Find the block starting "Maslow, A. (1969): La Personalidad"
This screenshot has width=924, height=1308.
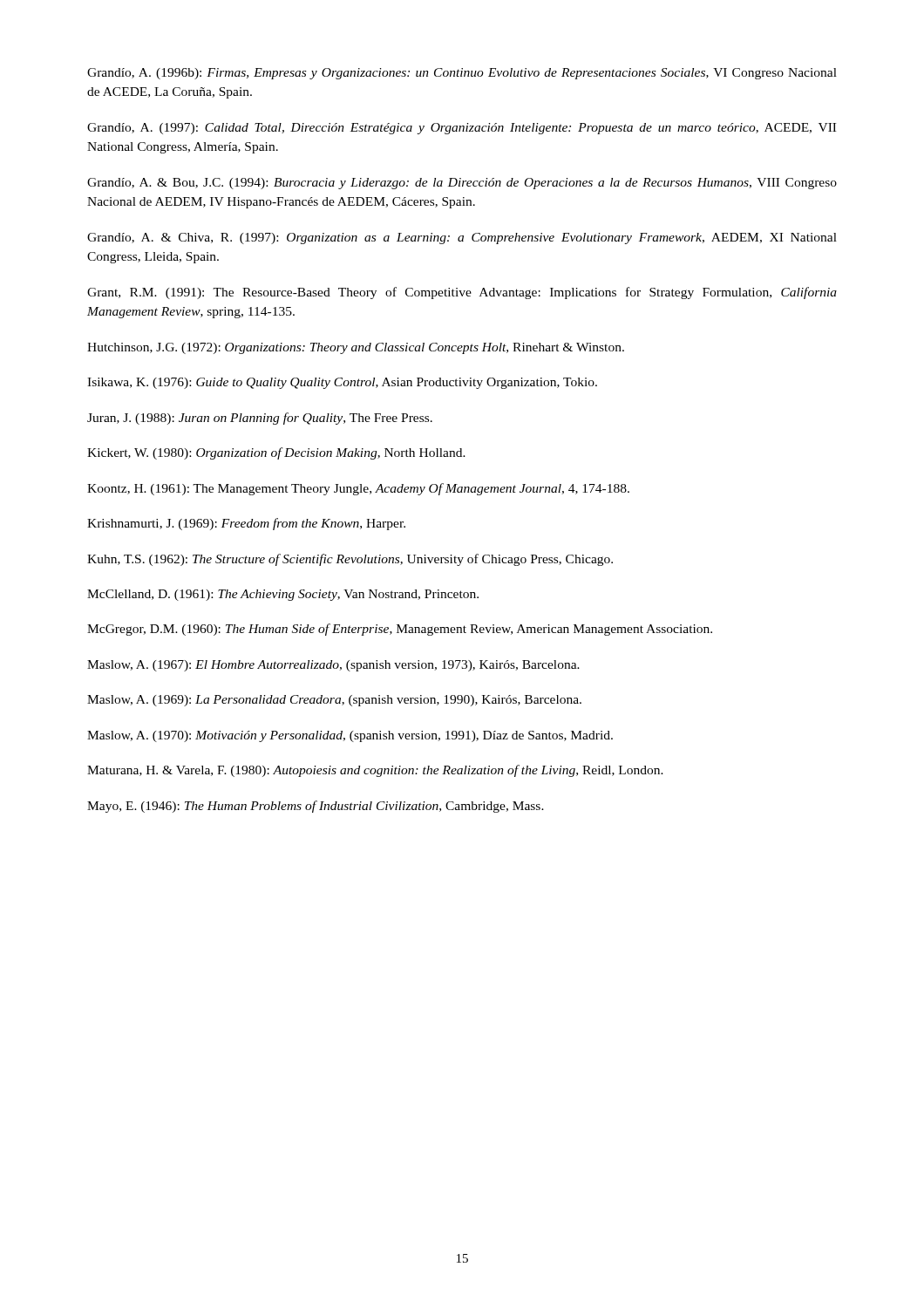click(335, 699)
